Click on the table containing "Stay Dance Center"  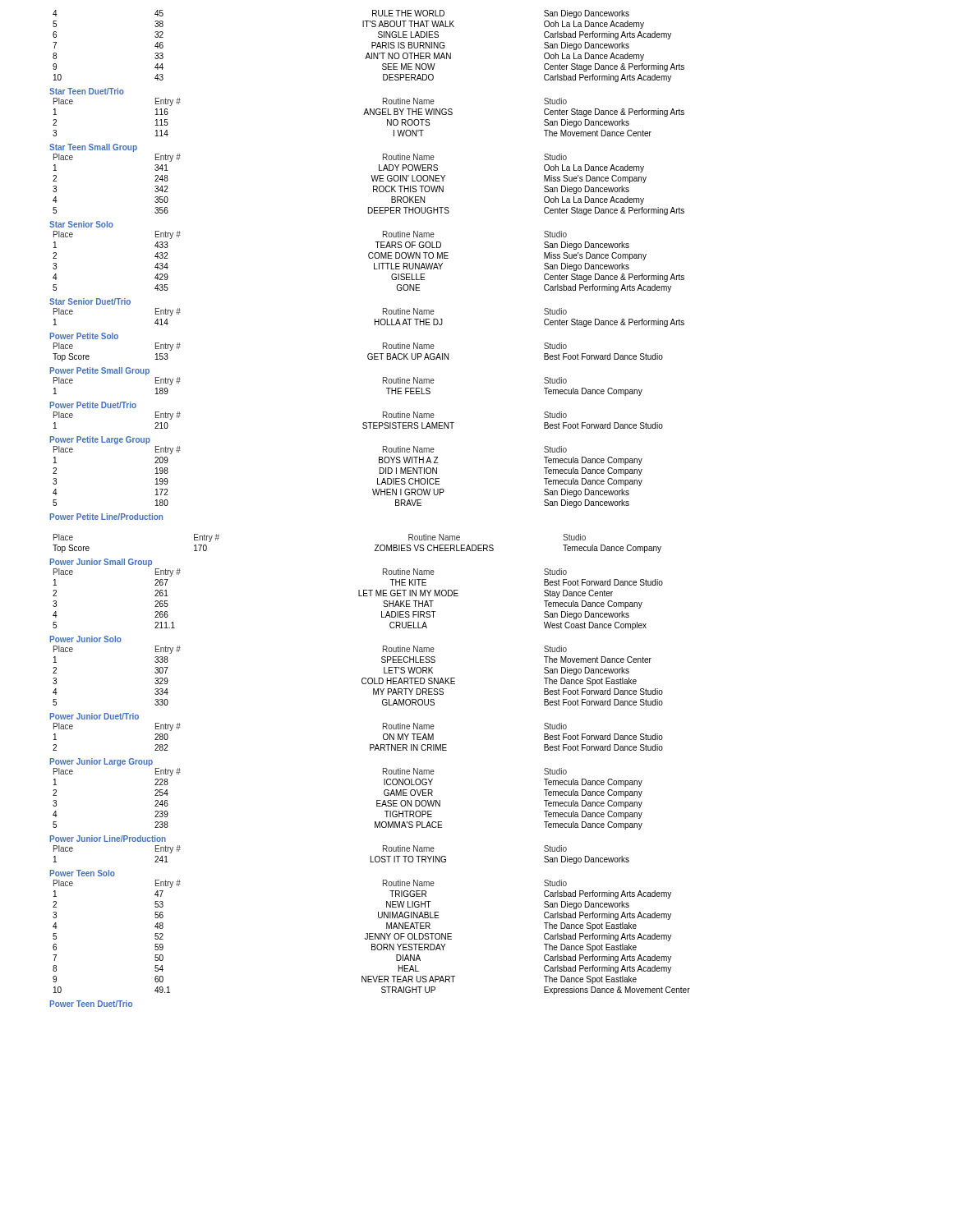(x=485, y=599)
